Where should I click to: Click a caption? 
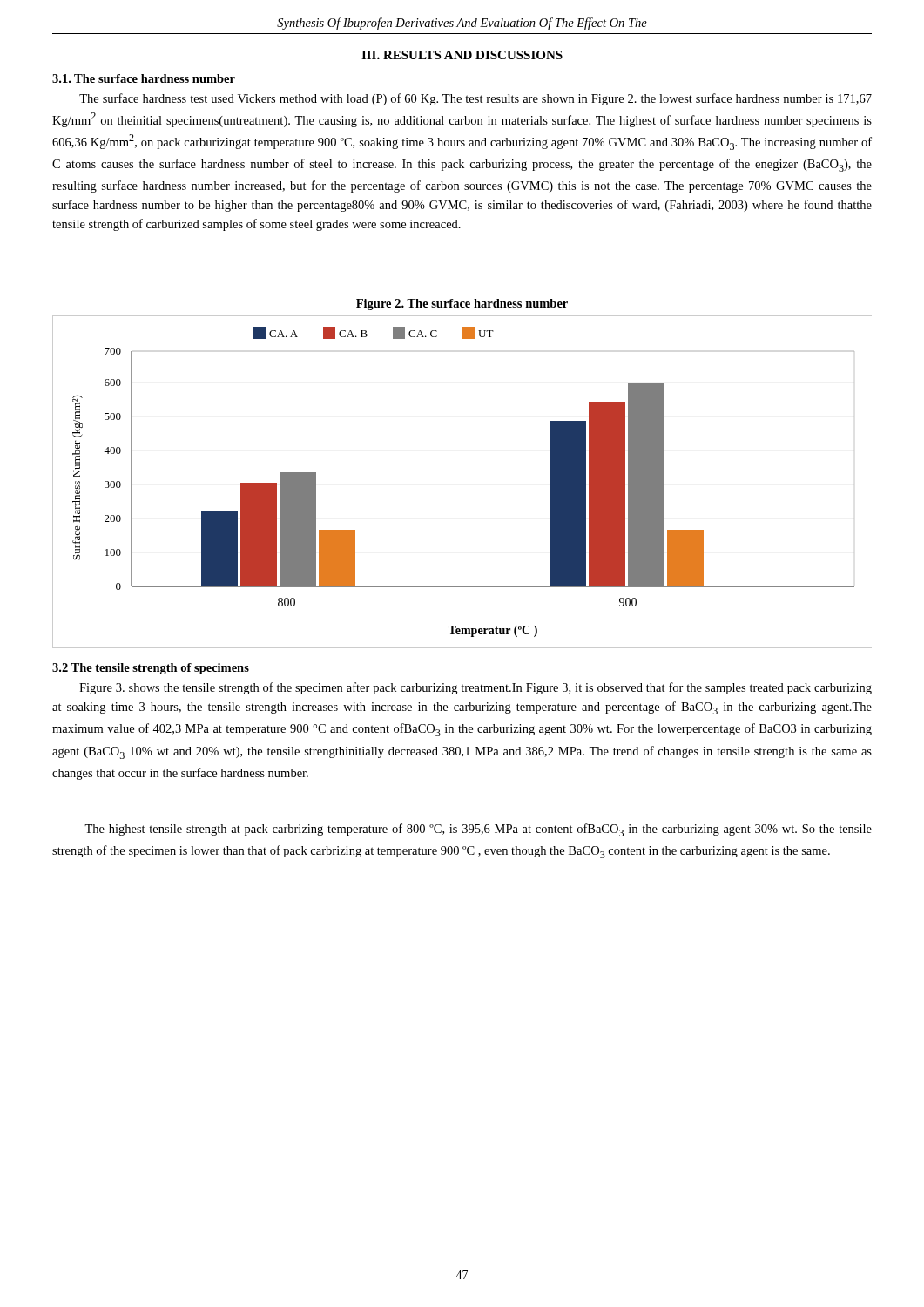click(x=462, y=303)
